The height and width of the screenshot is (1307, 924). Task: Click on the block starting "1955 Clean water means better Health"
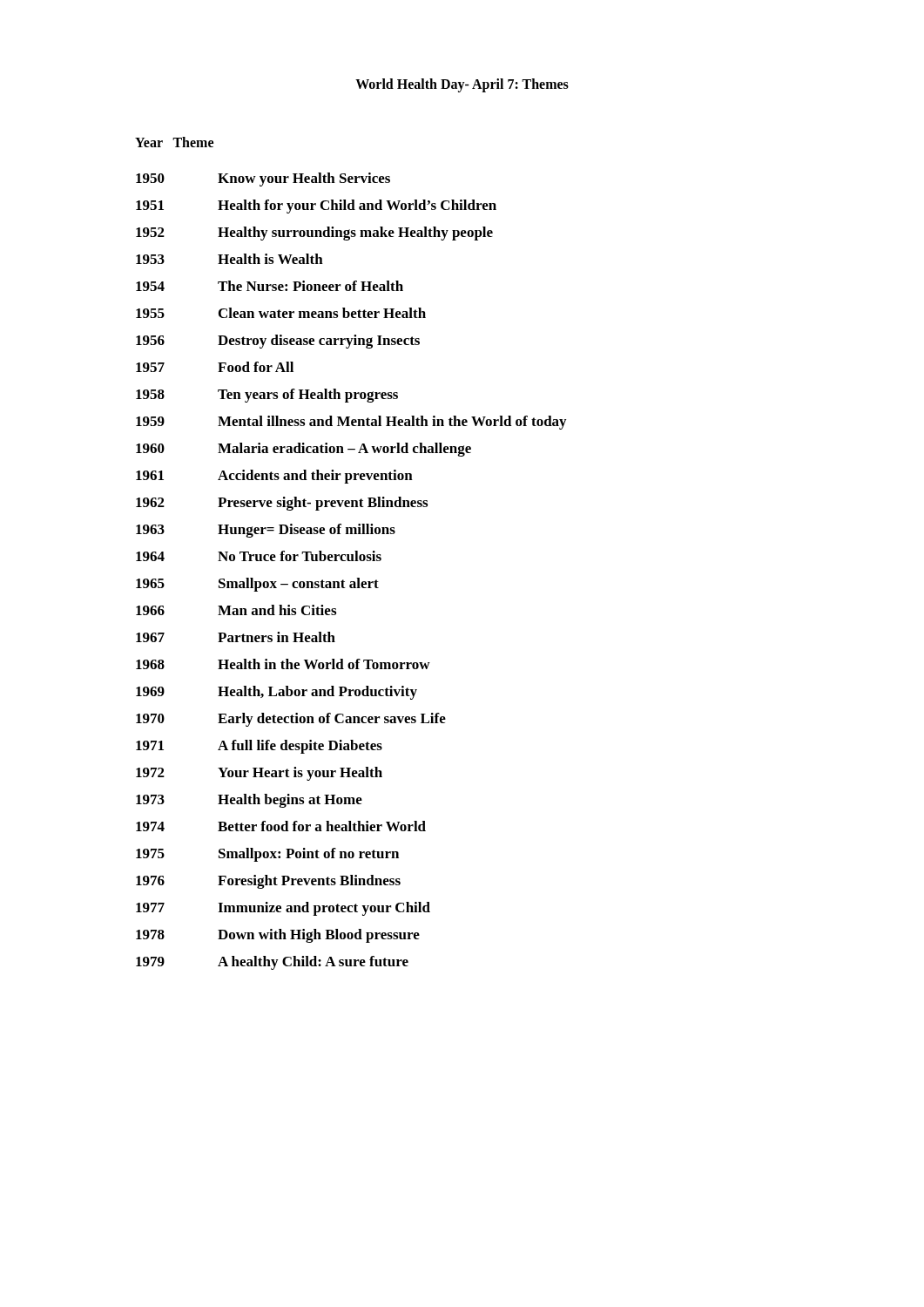point(281,314)
